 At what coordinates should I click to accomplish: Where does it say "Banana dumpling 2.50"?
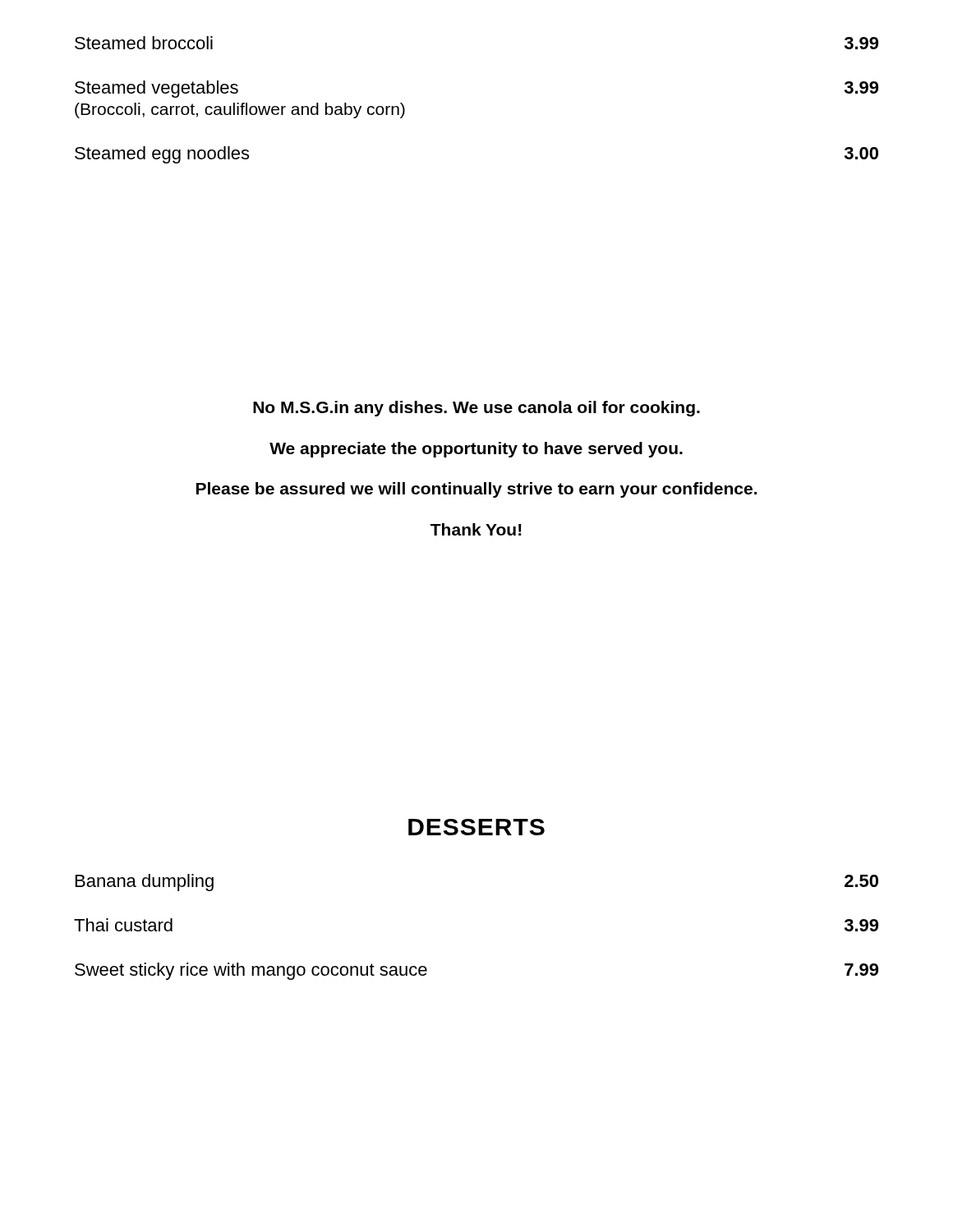(148, 883)
